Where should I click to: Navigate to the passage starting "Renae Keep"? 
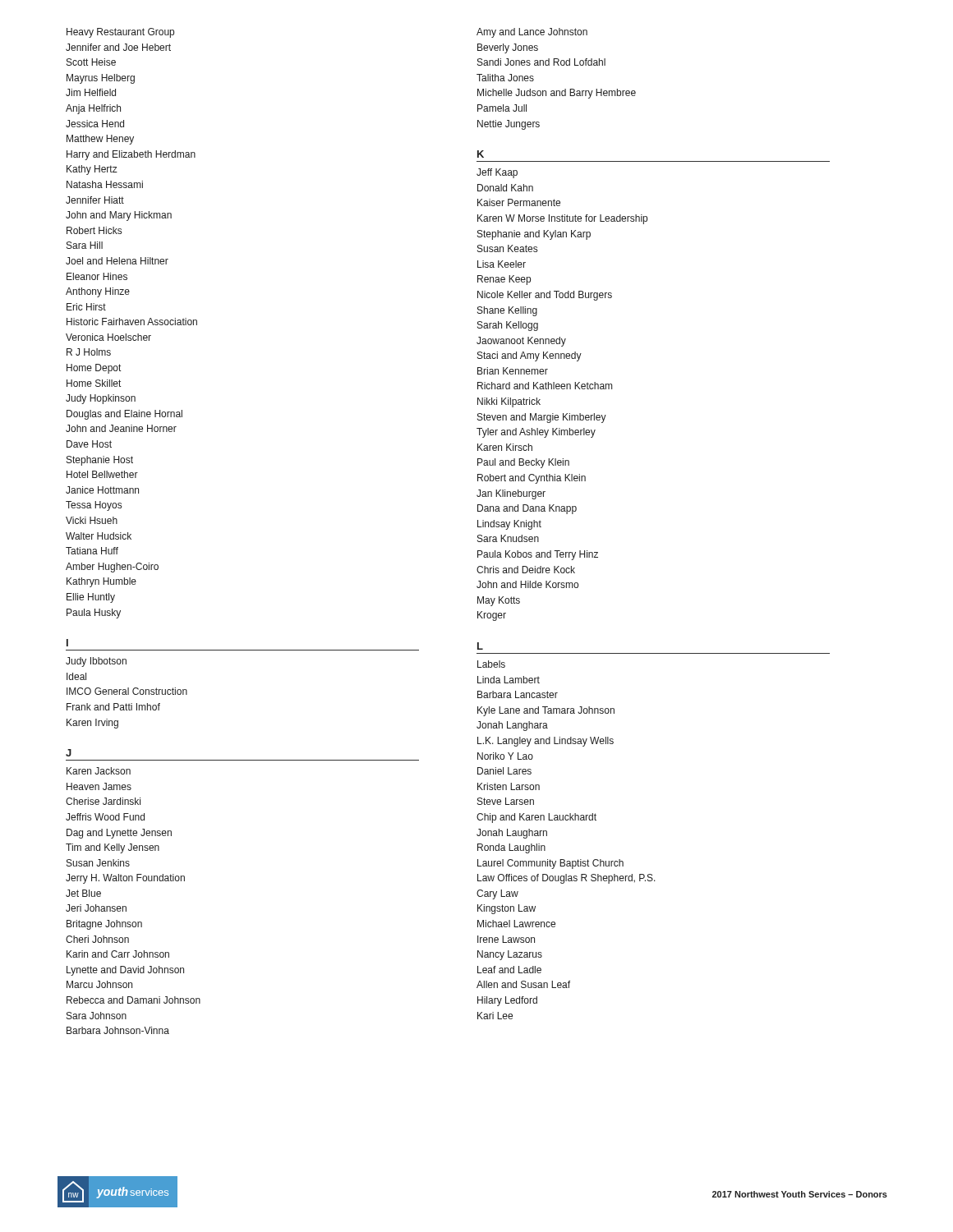[x=504, y=279]
